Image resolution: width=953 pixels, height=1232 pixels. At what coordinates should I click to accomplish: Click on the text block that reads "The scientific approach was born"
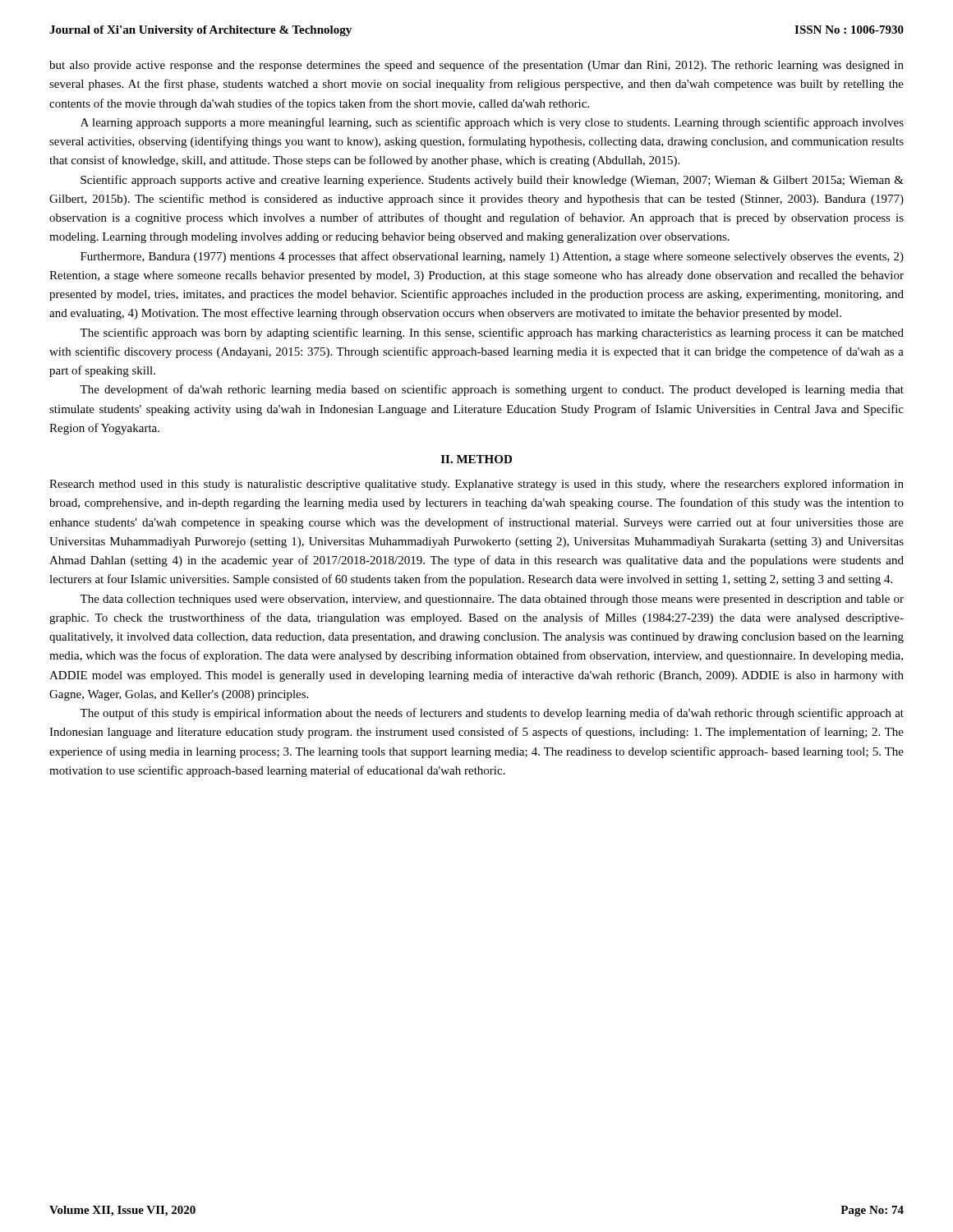(x=476, y=352)
